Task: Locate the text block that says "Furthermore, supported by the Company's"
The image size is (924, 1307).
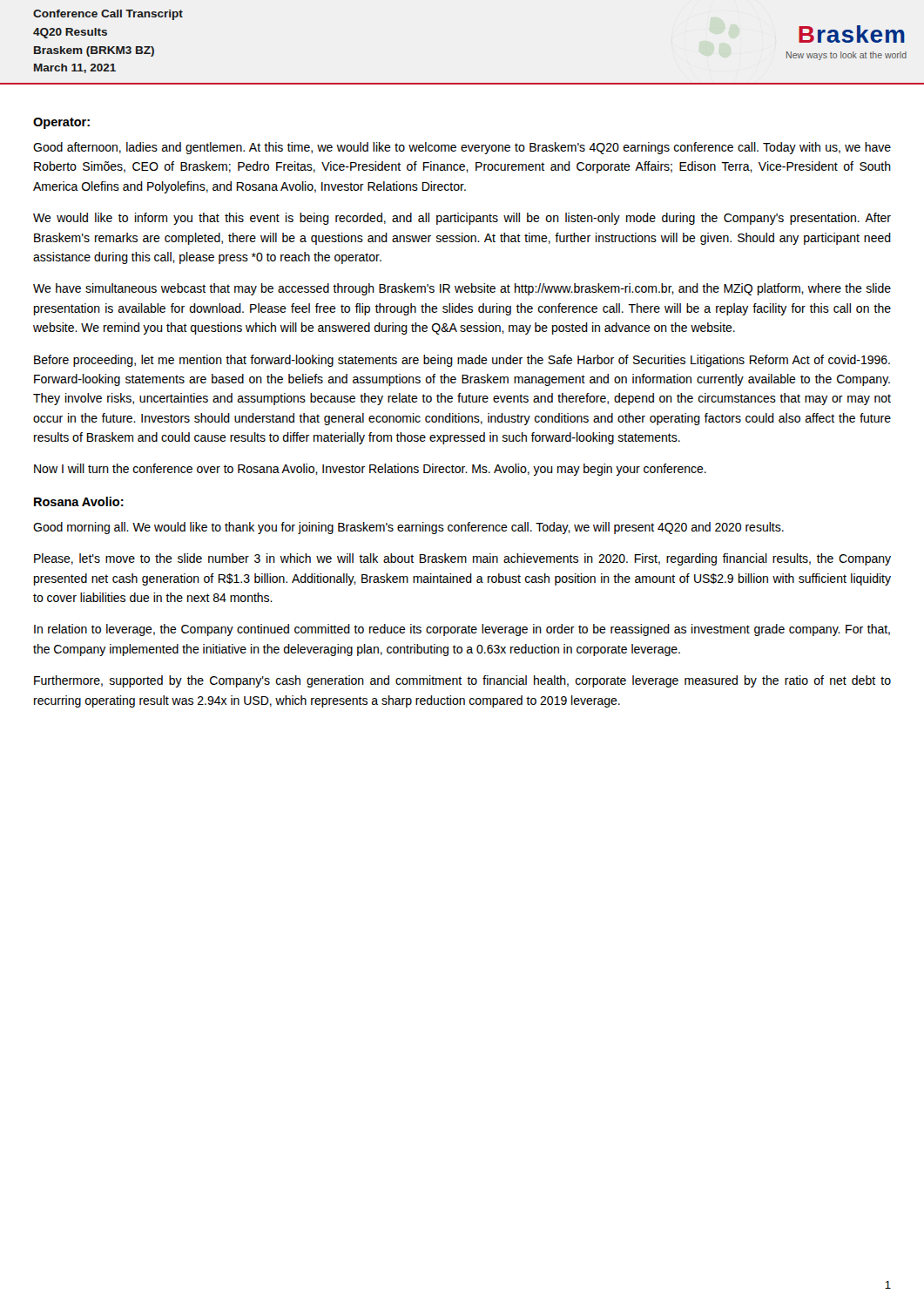Action: [462, 690]
